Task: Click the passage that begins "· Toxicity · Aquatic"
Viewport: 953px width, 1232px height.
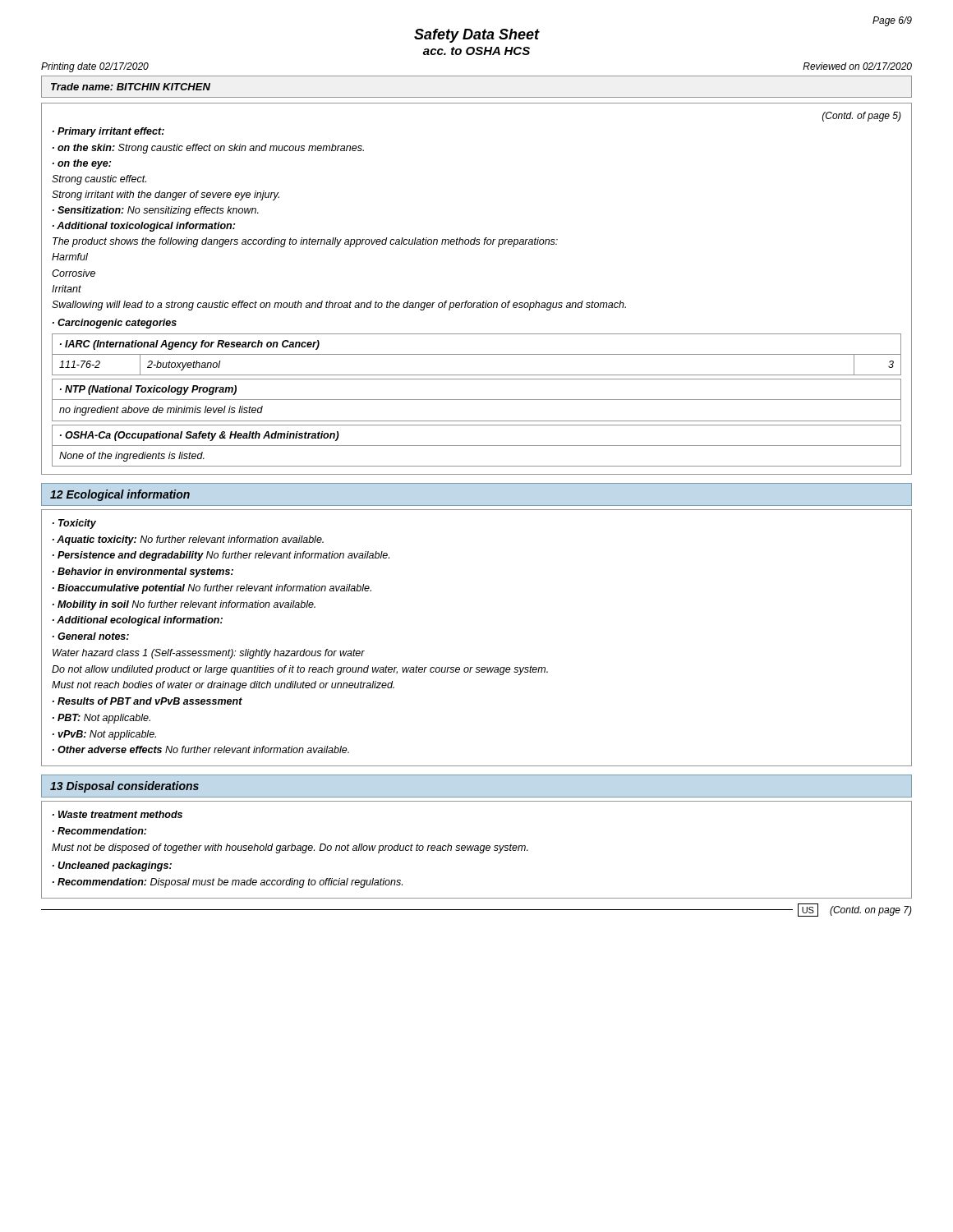Action: [x=74, y=524]
